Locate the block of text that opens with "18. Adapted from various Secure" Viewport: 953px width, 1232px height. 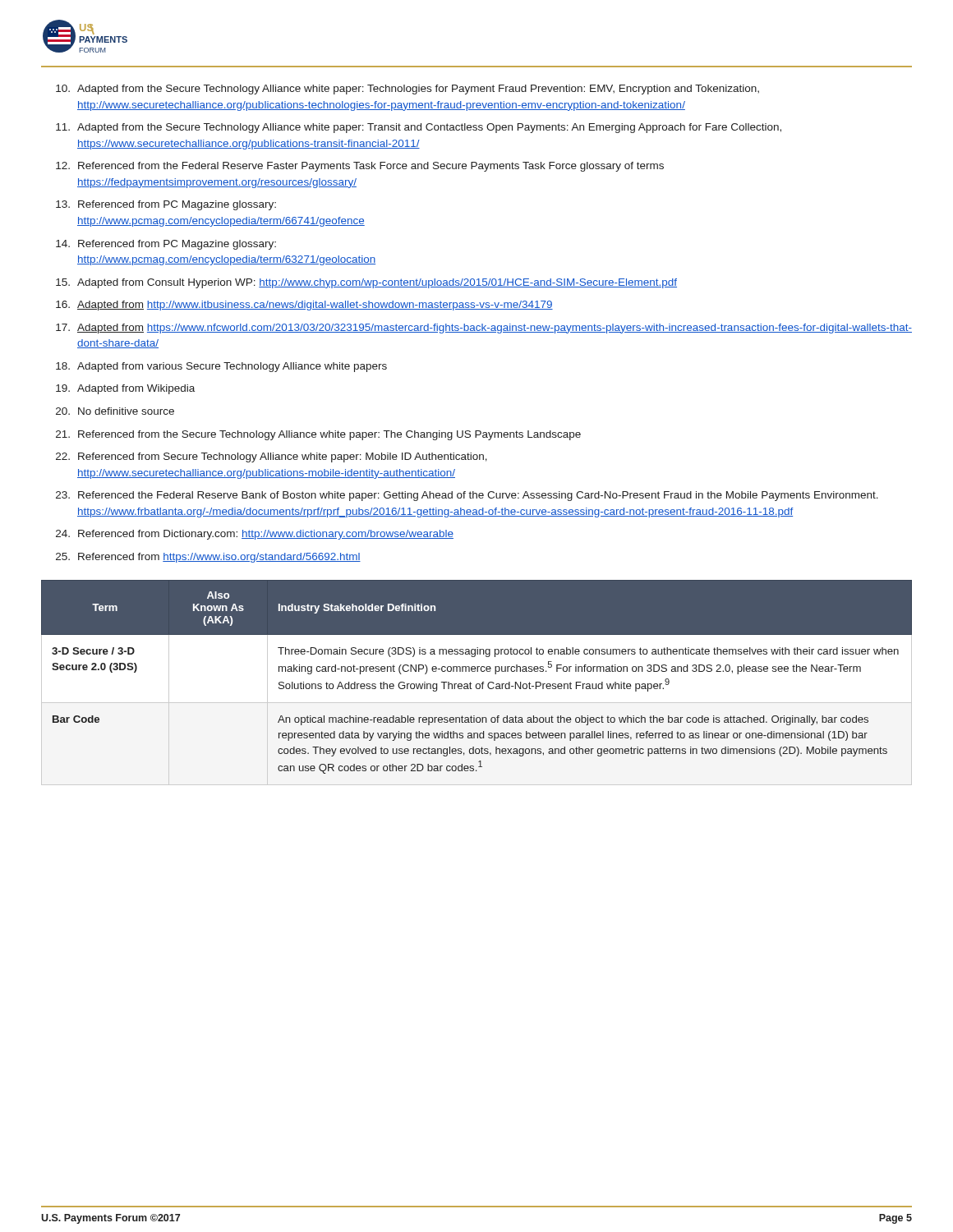coord(221,367)
